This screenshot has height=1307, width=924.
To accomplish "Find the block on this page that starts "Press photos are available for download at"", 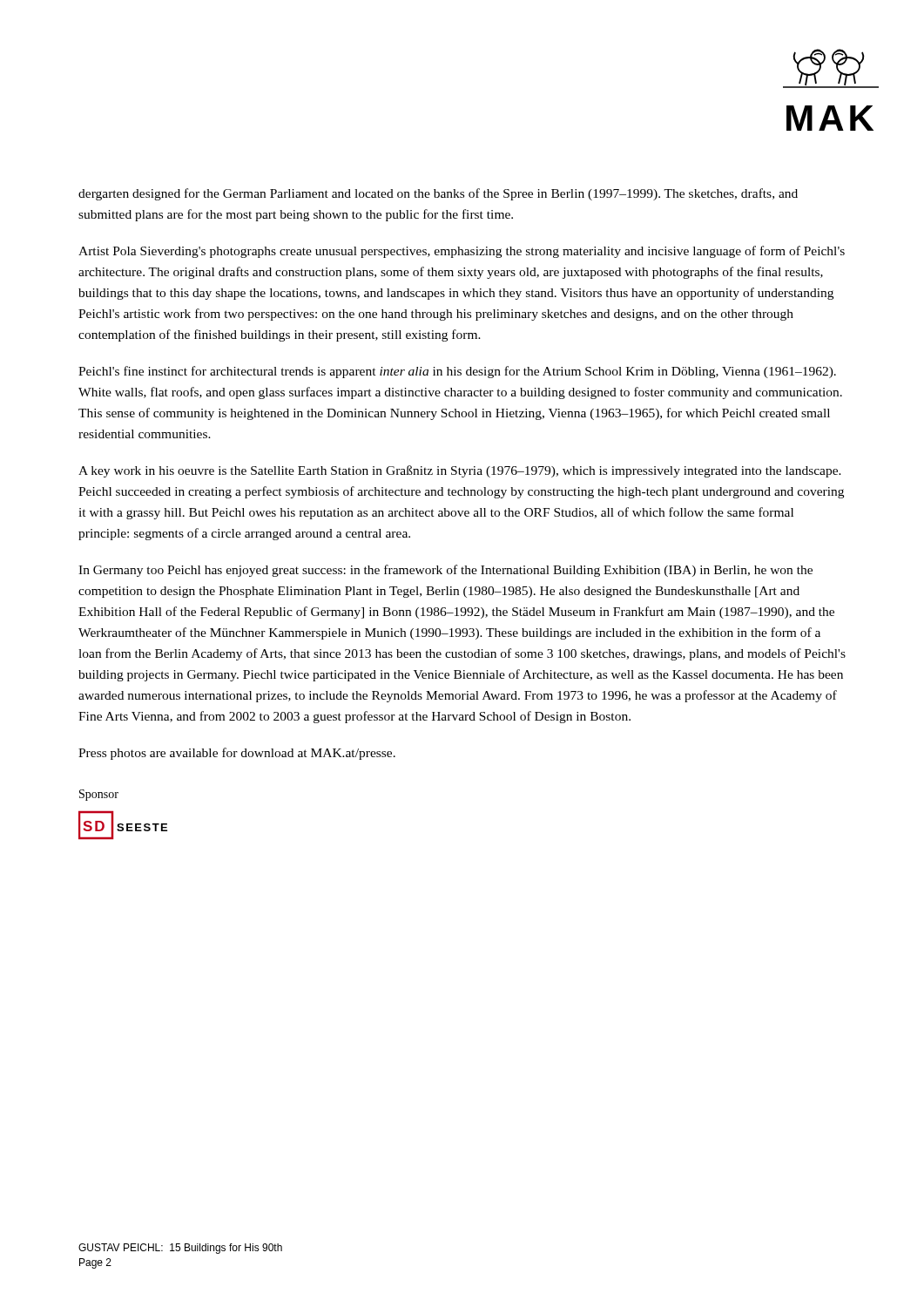I will (237, 753).
